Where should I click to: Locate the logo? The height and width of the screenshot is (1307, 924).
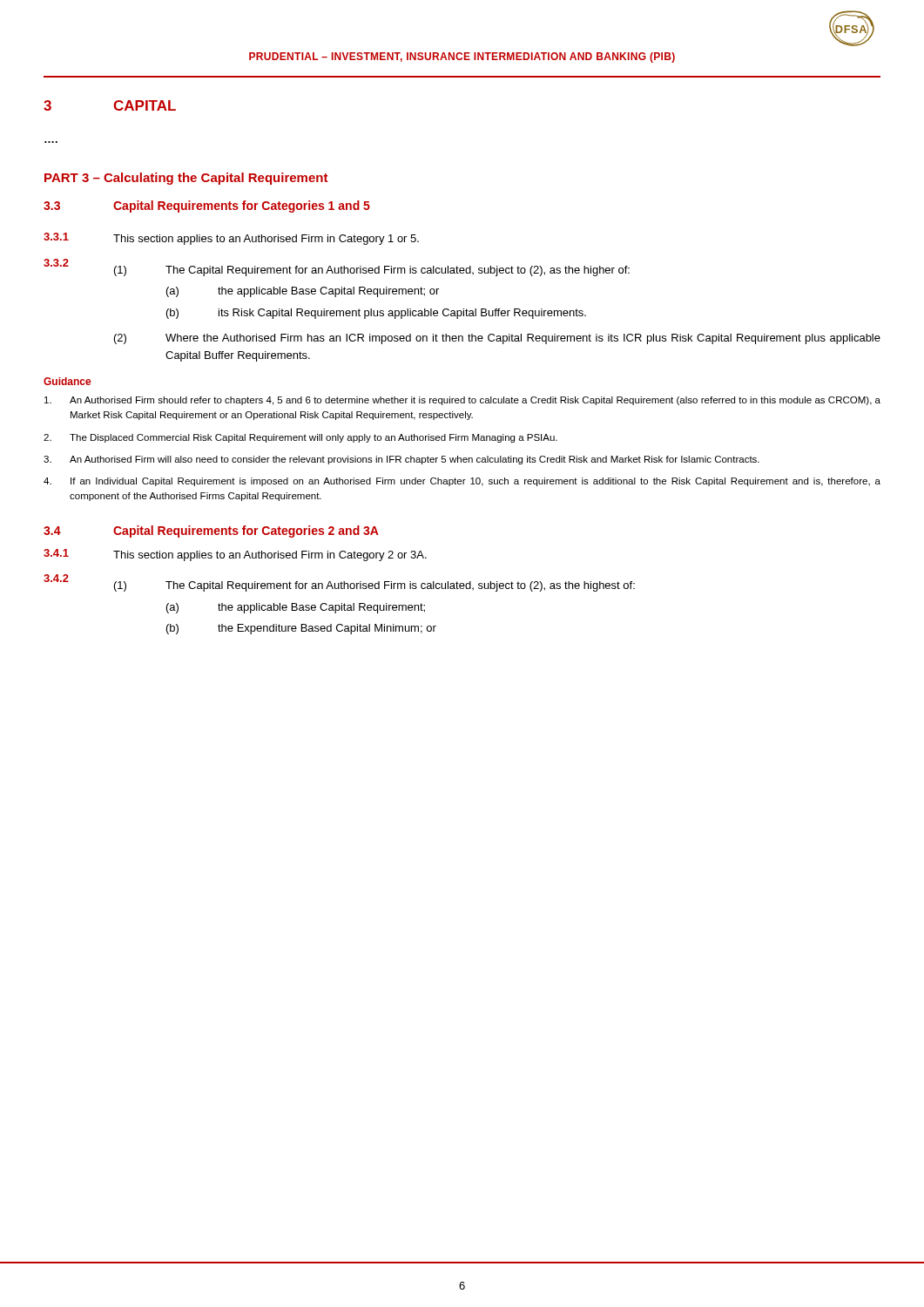tap(850, 30)
